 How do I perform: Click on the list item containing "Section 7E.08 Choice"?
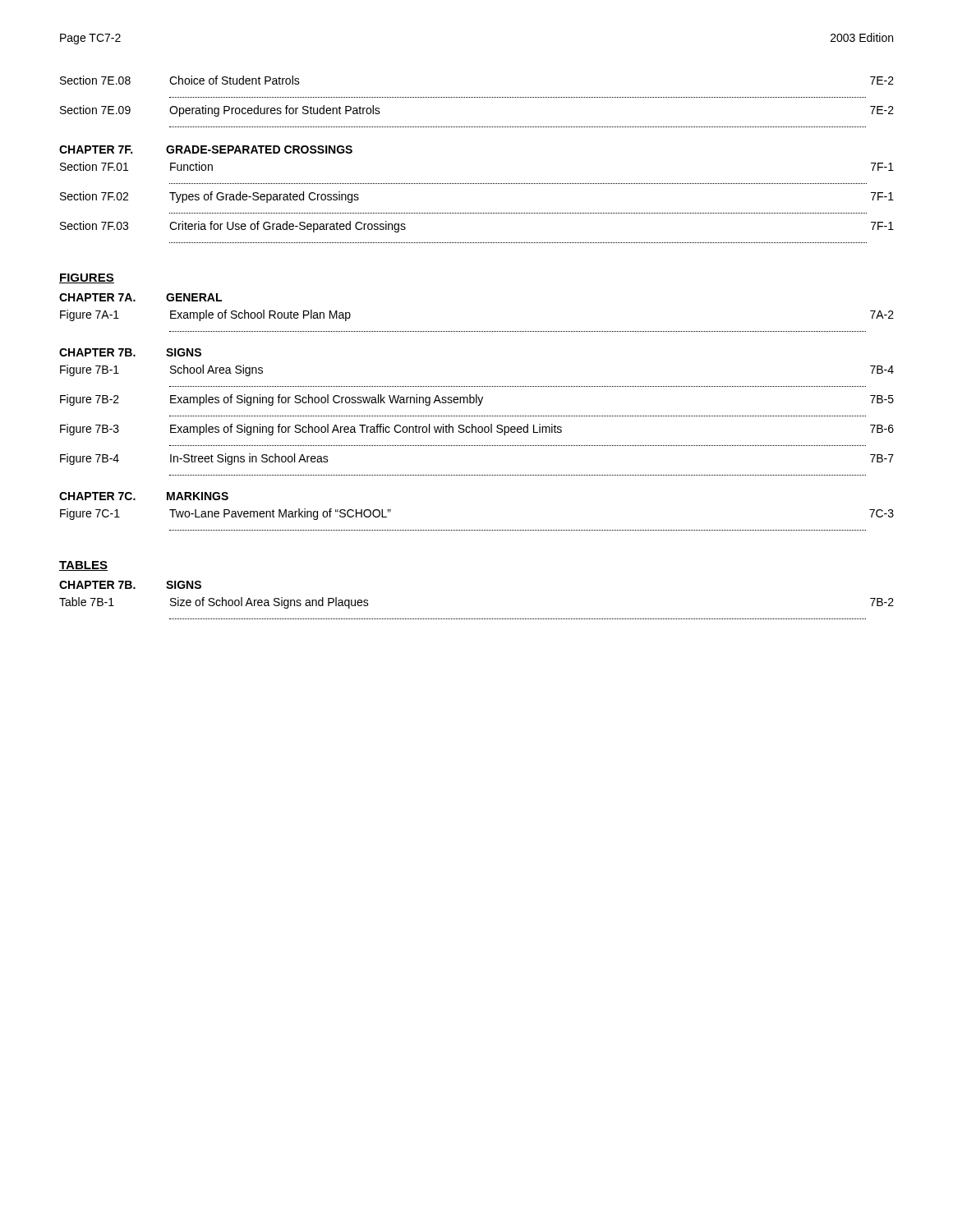(x=476, y=87)
